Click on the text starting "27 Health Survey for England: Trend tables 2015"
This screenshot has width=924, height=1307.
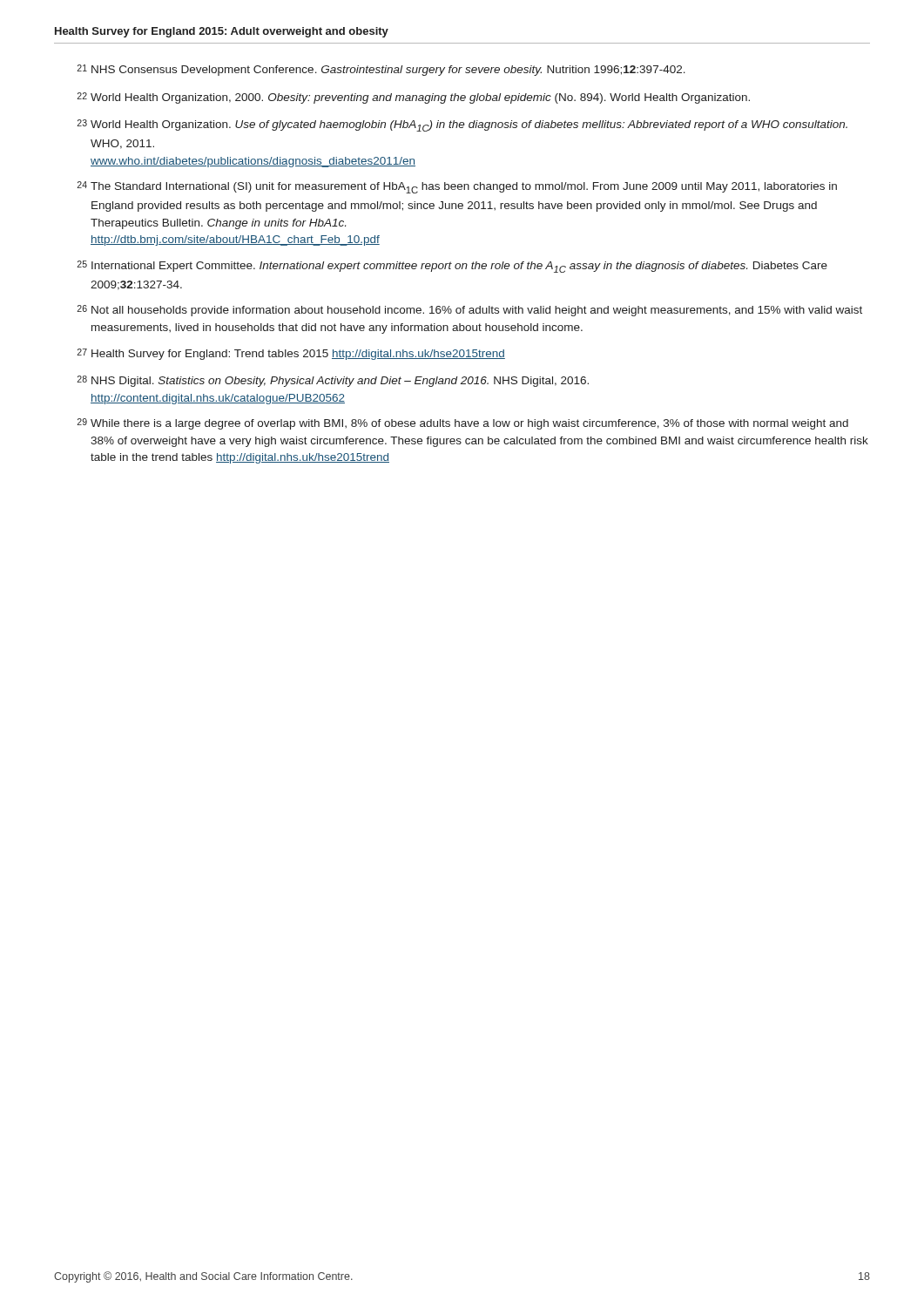462,354
